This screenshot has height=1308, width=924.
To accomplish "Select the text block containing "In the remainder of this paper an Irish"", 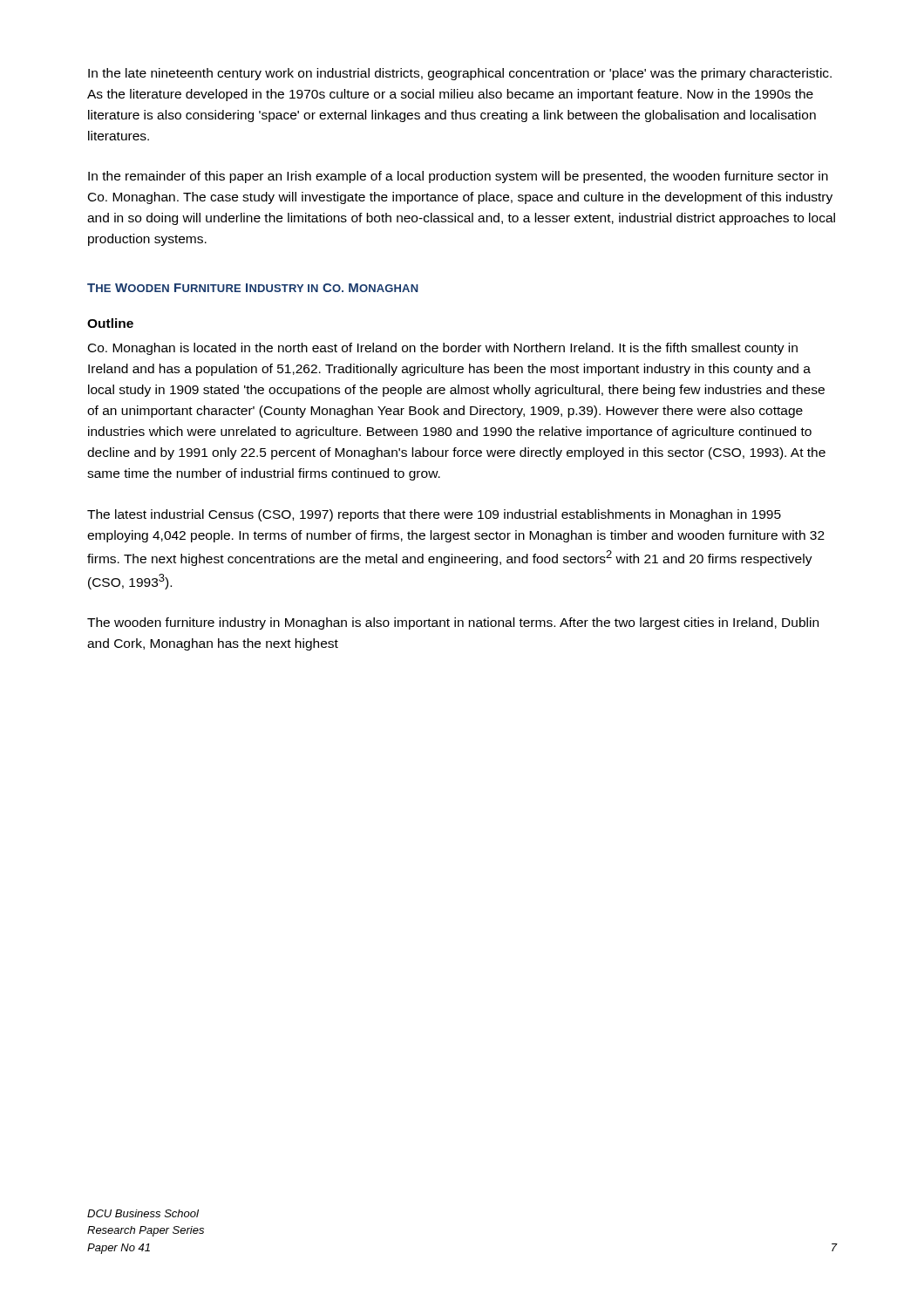I will point(462,207).
